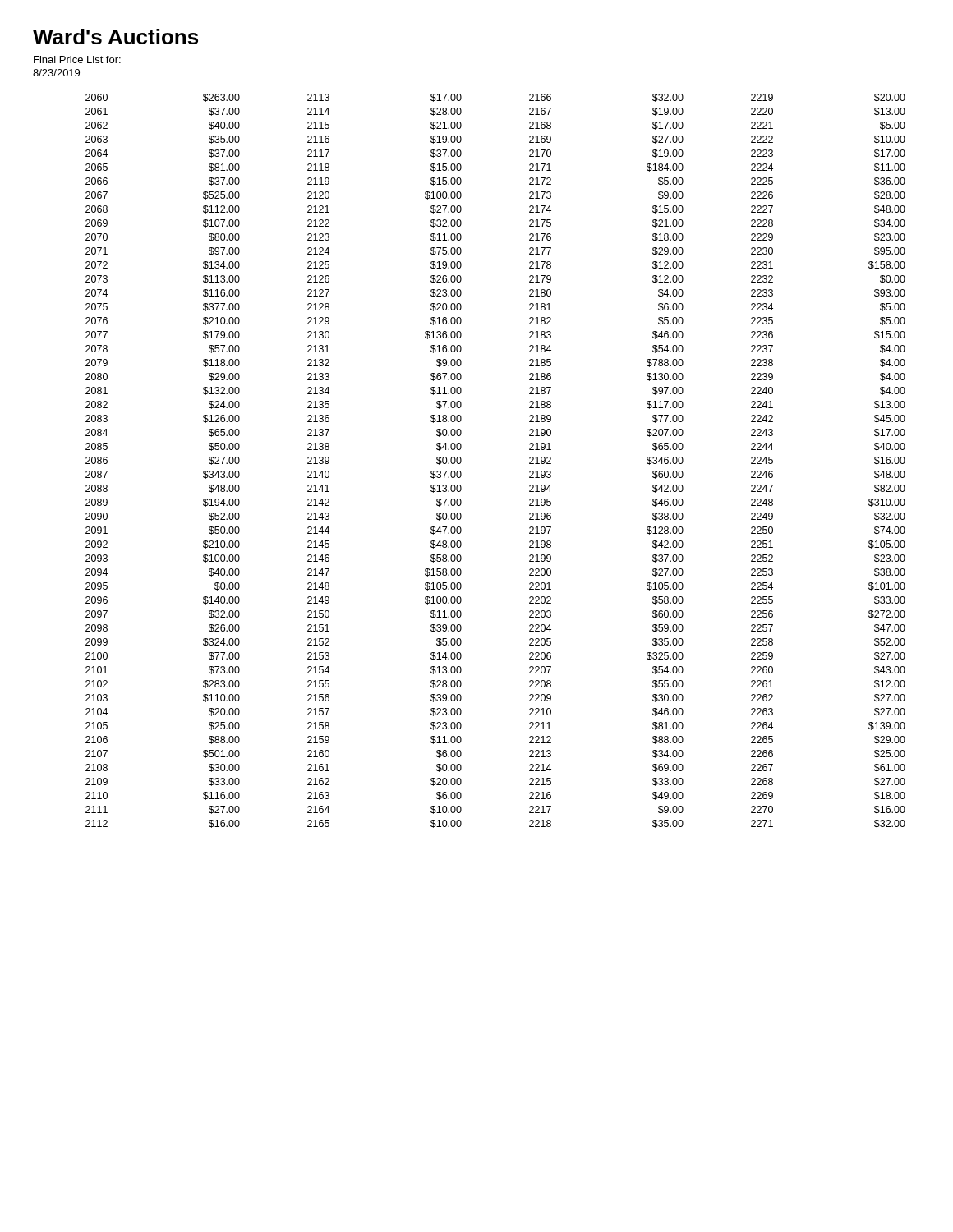The image size is (953, 1232).
Task: Click on the text block starting "Ward's Auctions"
Action: click(116, 37)
